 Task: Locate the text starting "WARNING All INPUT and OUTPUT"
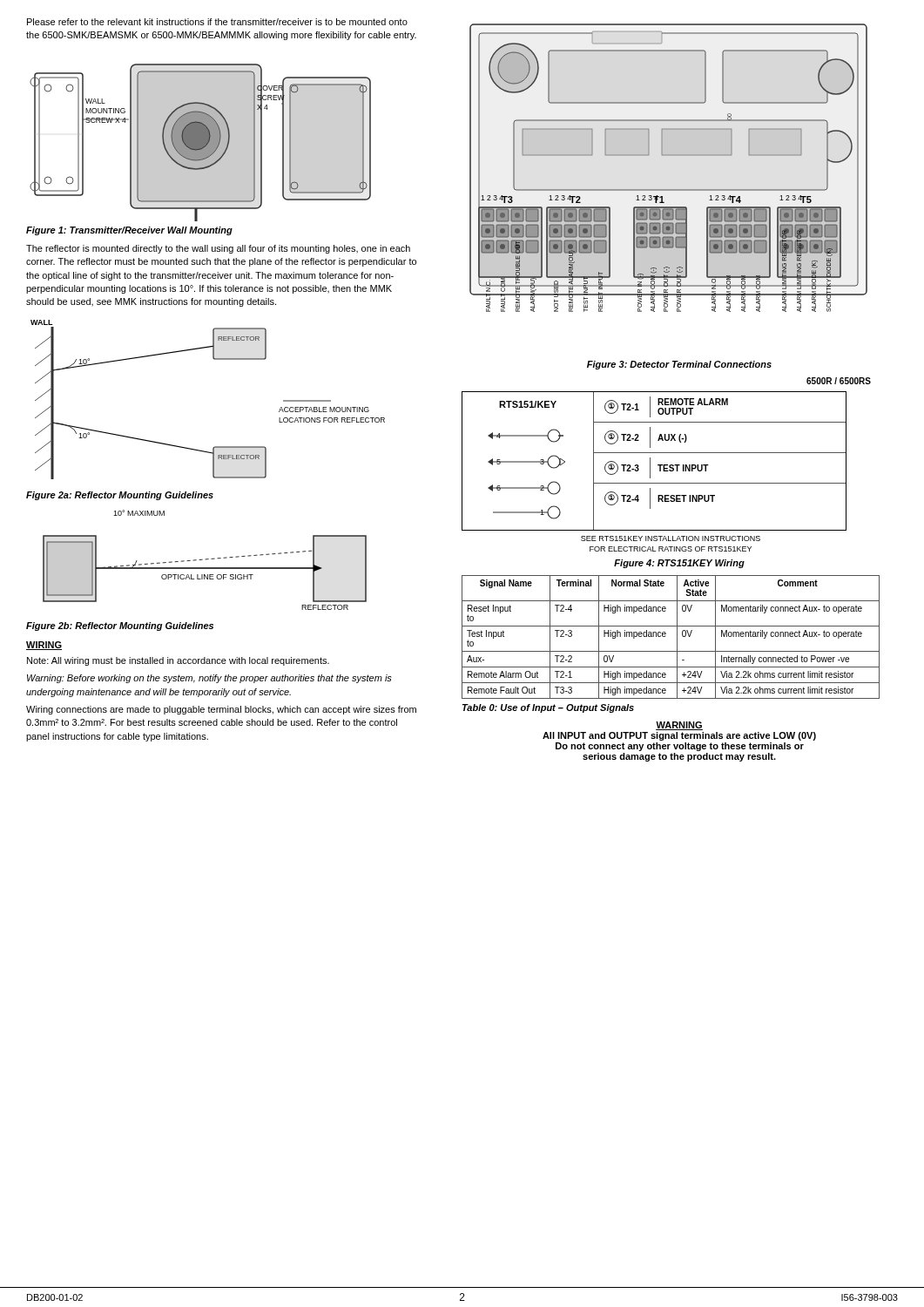pyautogui.click(x=679, y=741)
